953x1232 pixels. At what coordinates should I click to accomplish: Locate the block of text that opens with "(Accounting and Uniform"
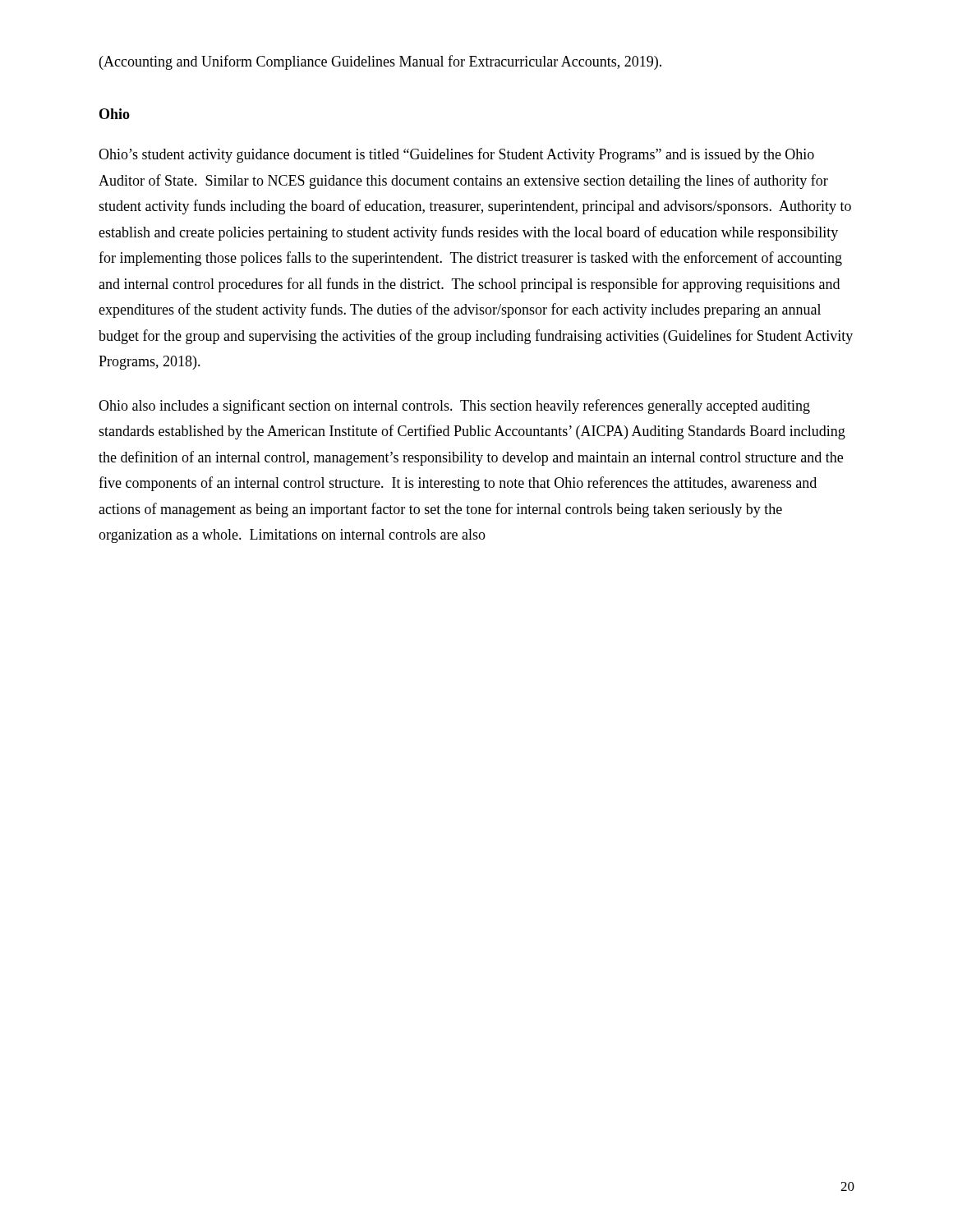pyautogui.click(x=380, y=62)
